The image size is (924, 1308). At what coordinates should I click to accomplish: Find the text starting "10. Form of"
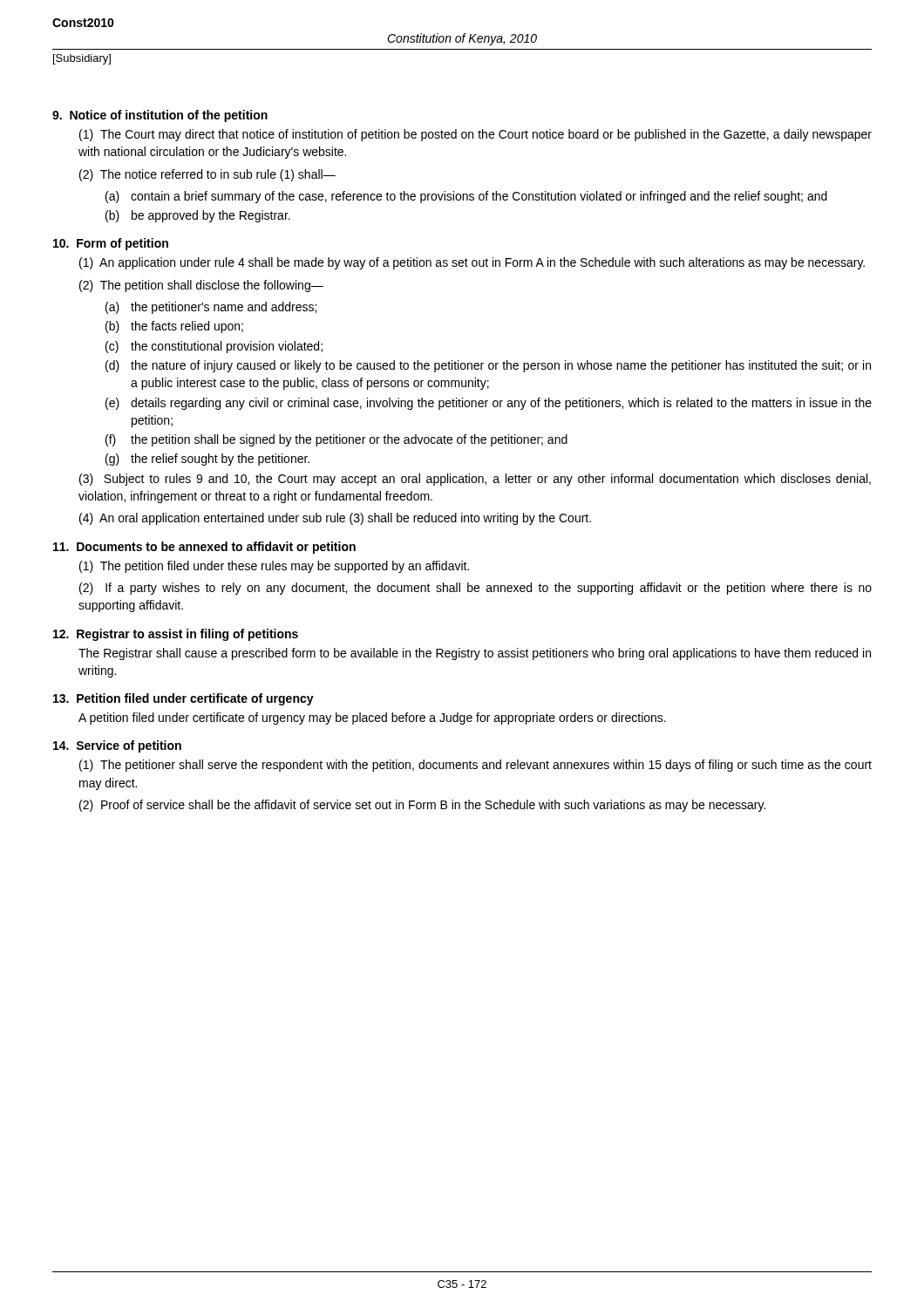tap(111, 244)
